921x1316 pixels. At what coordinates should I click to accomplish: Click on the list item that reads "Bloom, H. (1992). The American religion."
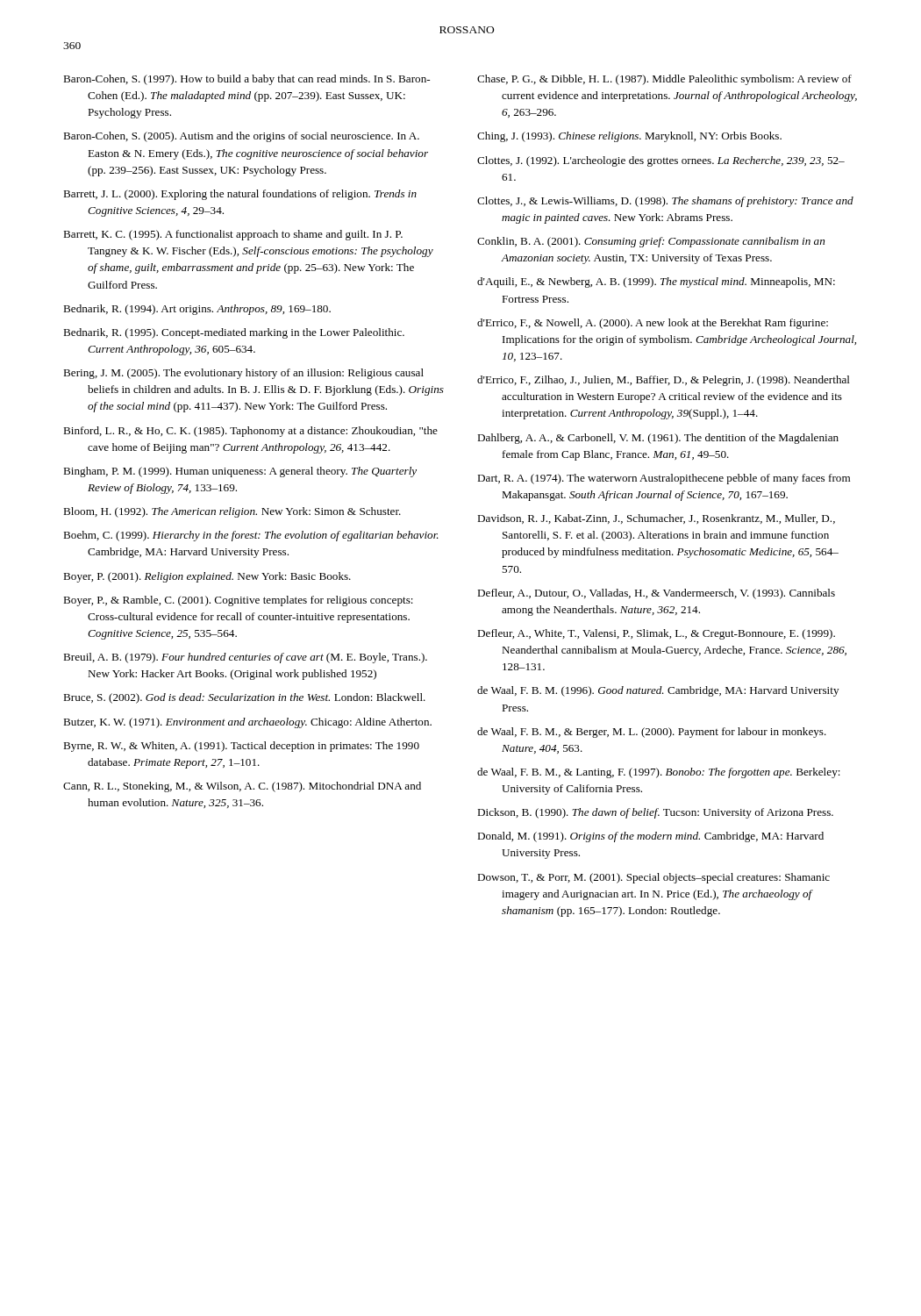[232, 511]
